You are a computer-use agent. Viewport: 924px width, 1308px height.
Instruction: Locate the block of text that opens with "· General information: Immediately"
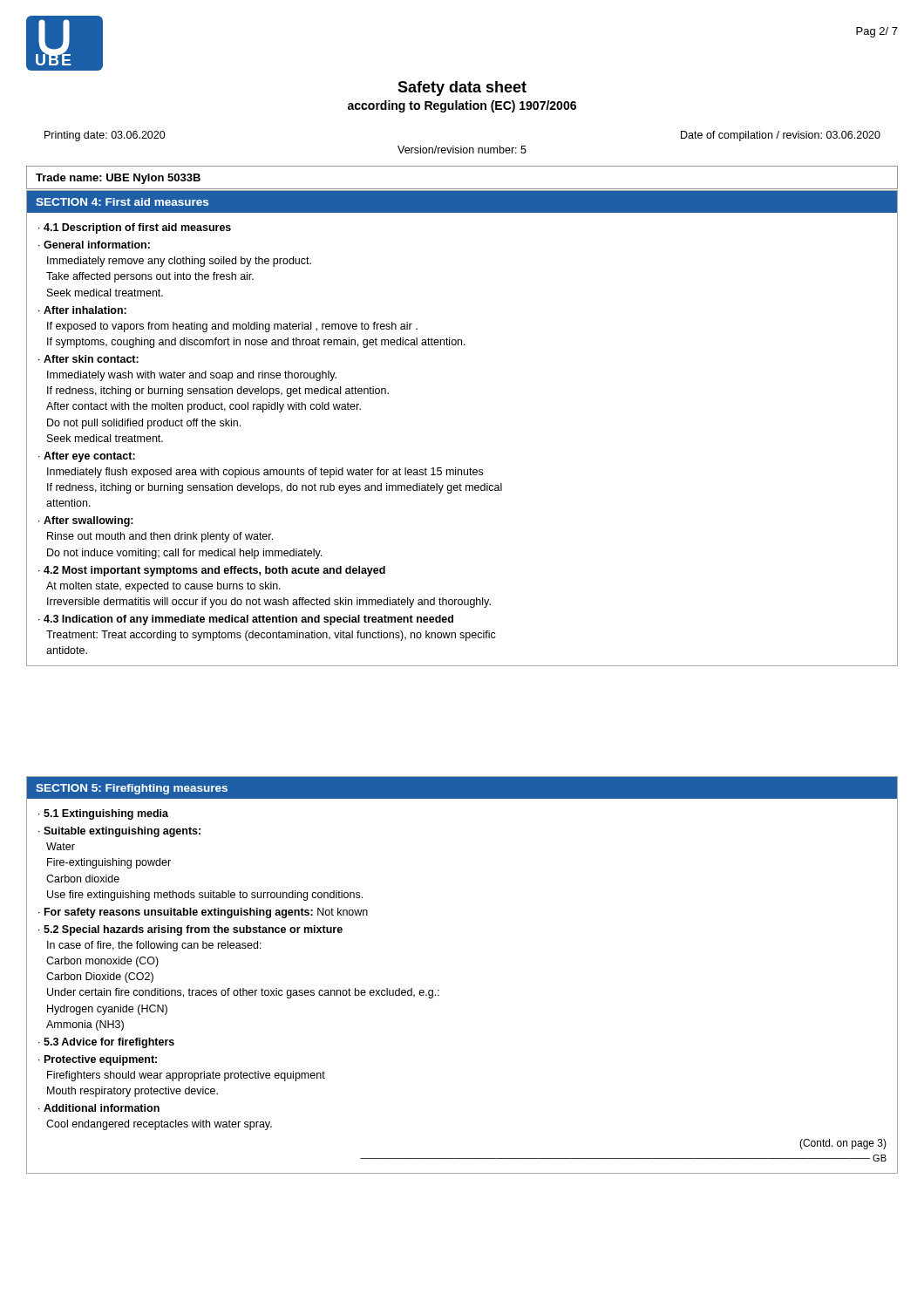point(175,269)
